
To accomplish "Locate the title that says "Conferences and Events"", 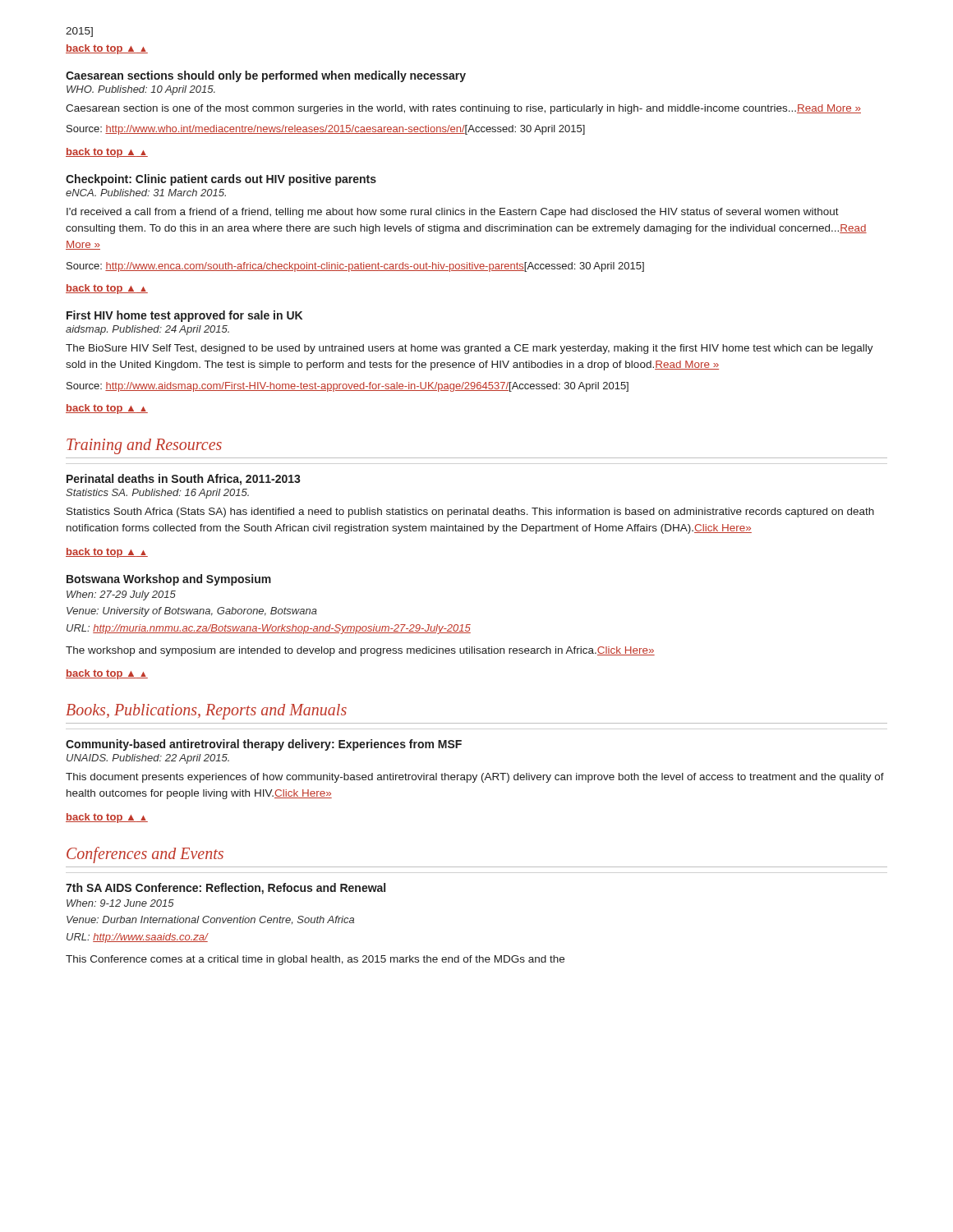I will [x=476, y=856].
